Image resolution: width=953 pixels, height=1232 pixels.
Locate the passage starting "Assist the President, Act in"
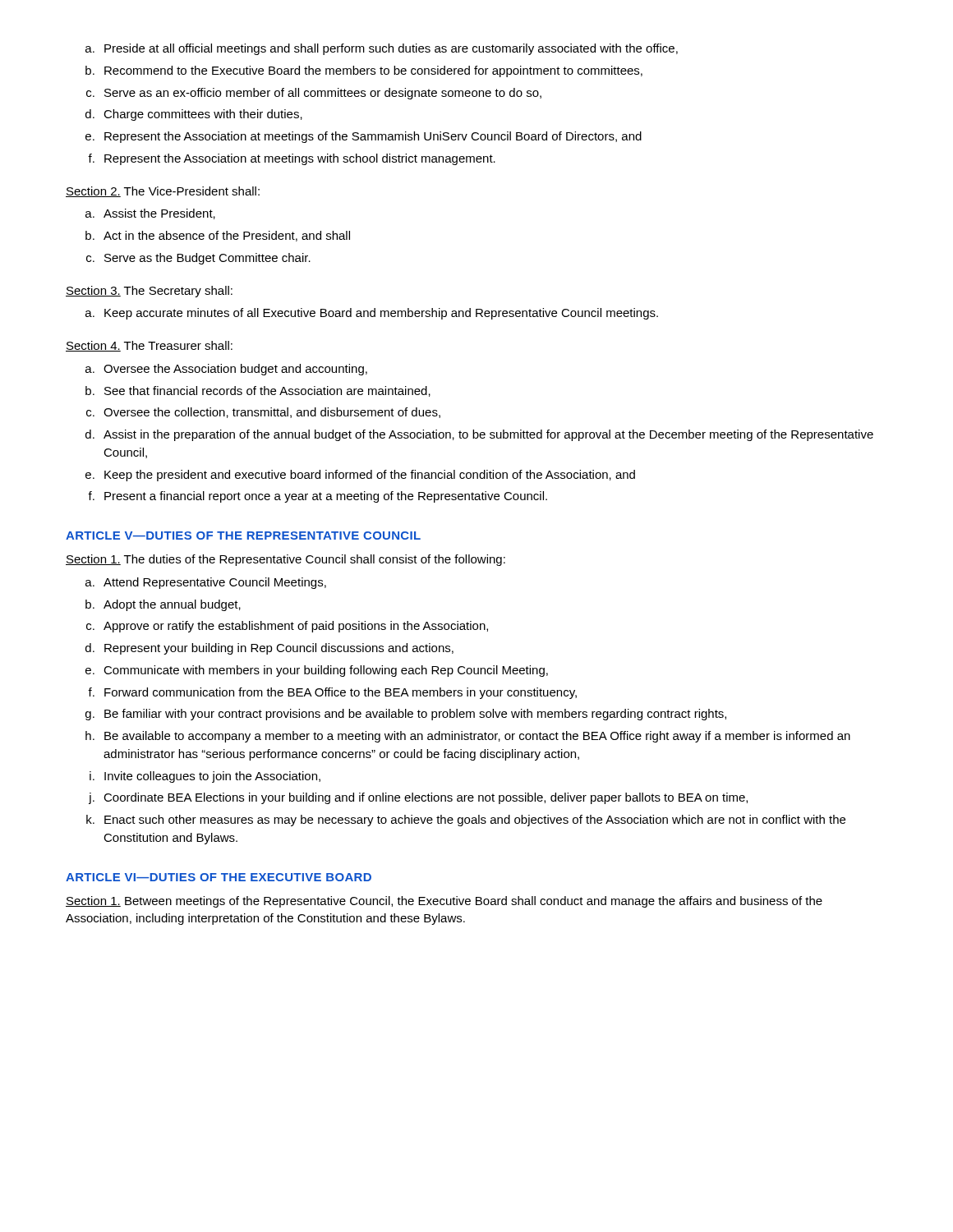pyautogui.click(x=150, y=214)
